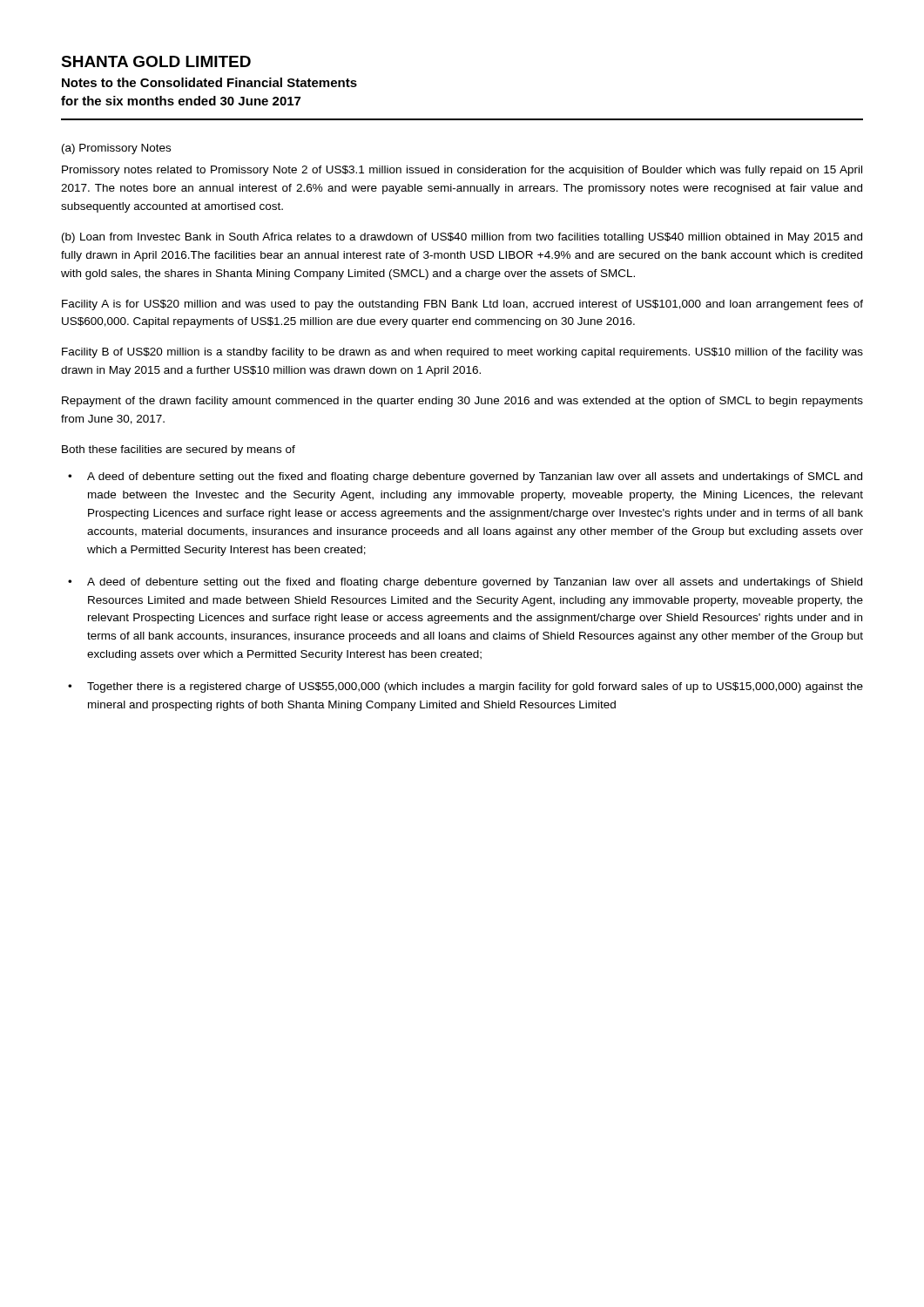The height and width of the screenshot is (1307, 924).
Task: Find the block on this page that starts "Both these facilities"
Action: (178, 449)
